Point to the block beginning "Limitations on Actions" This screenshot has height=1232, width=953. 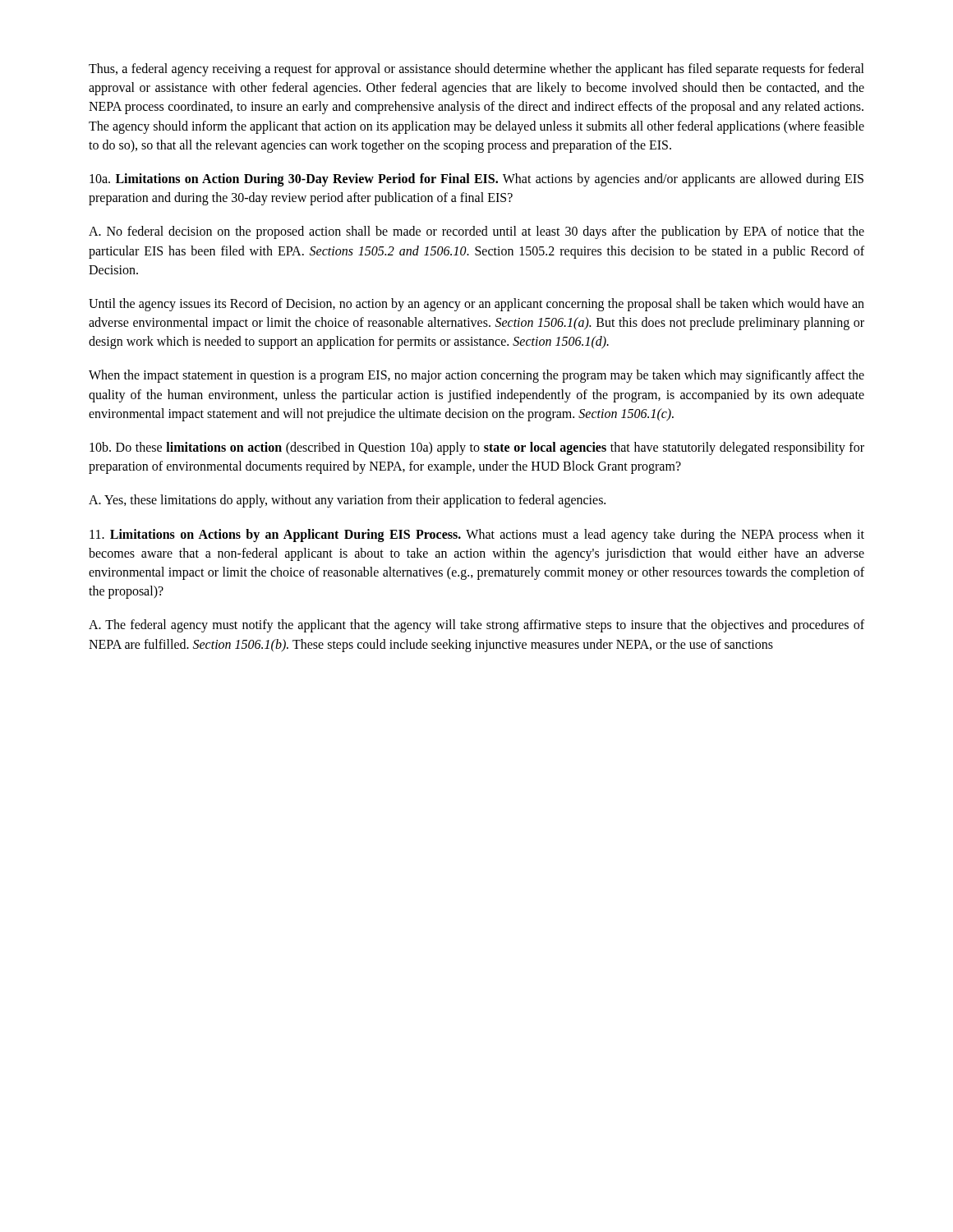476,562
